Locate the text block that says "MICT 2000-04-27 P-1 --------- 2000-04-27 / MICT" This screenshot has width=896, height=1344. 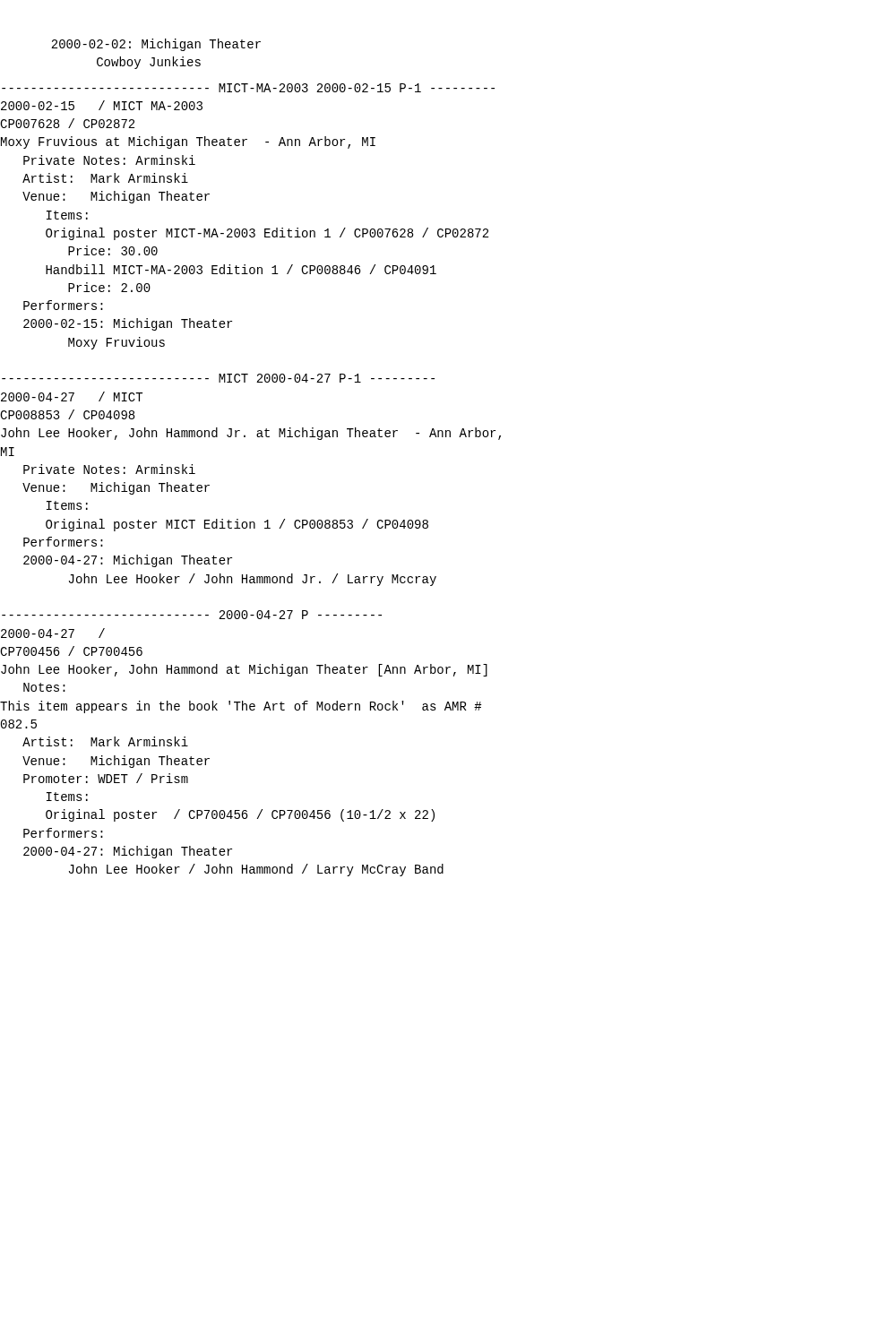coord(218,378)
